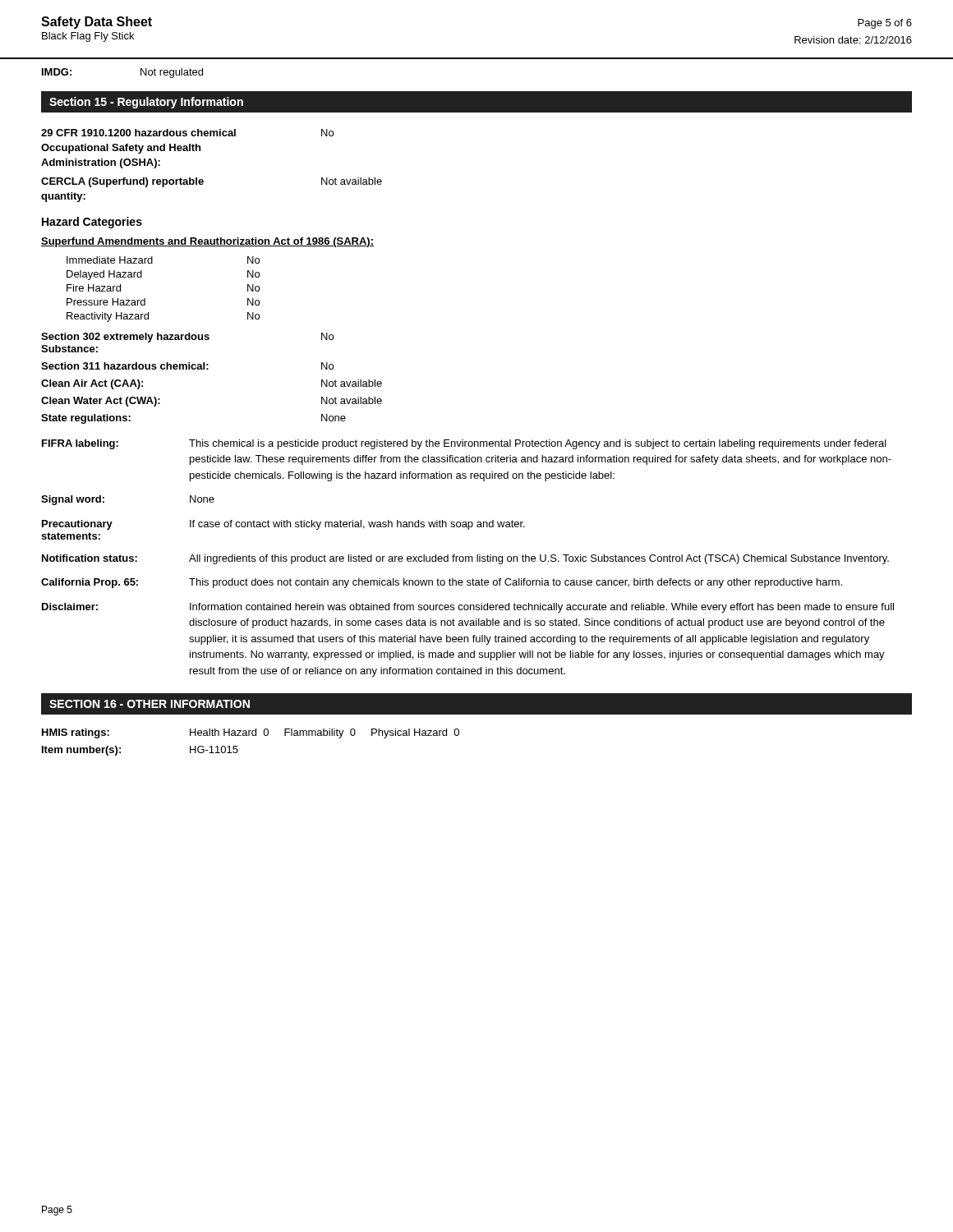Point to the block beginning "HMIS ratings: Health"
953x1232 pixels.
pyautogui.click(x=250, y=733)
